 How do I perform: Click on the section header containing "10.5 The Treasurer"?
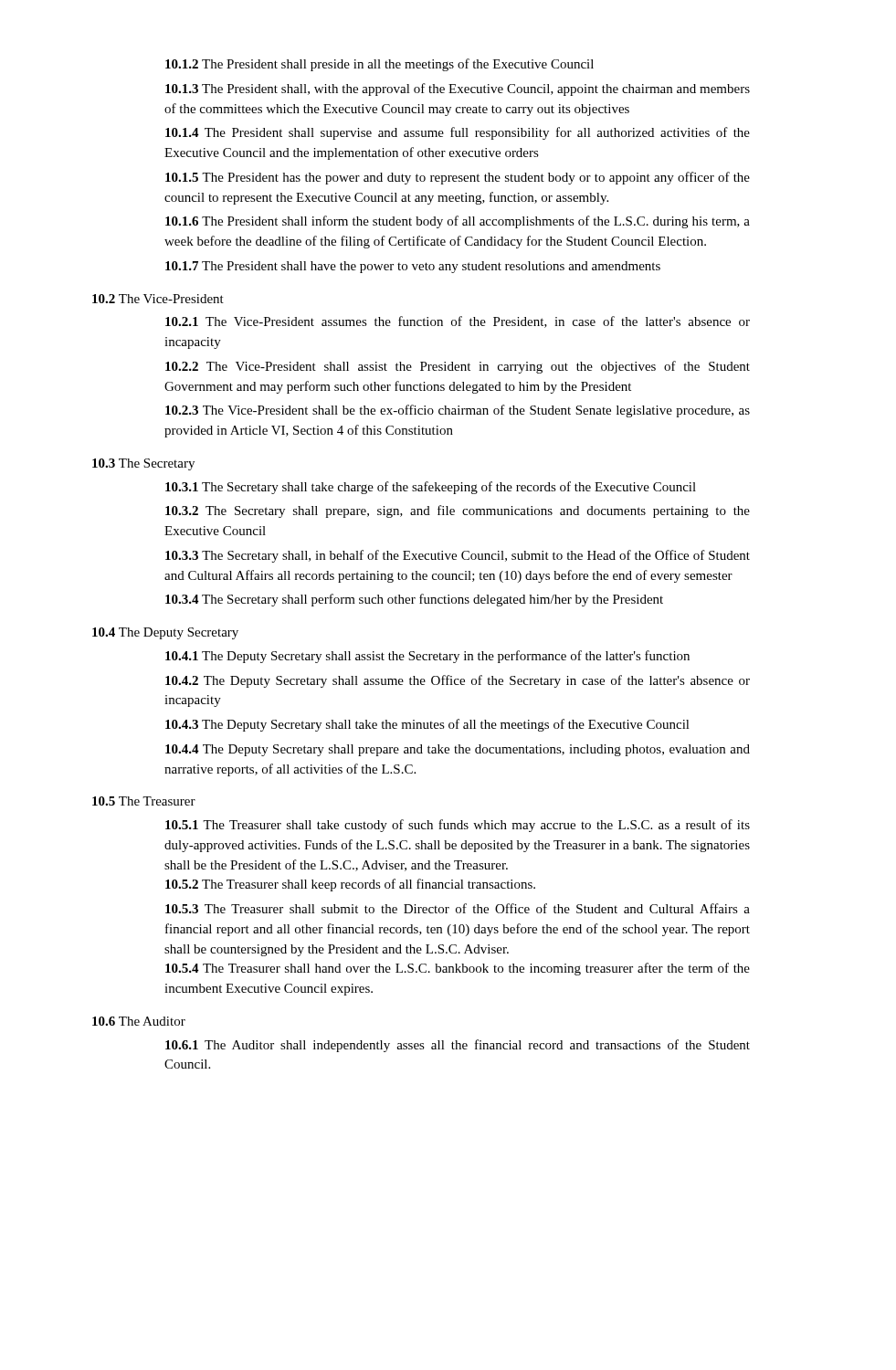pos(143,801)
